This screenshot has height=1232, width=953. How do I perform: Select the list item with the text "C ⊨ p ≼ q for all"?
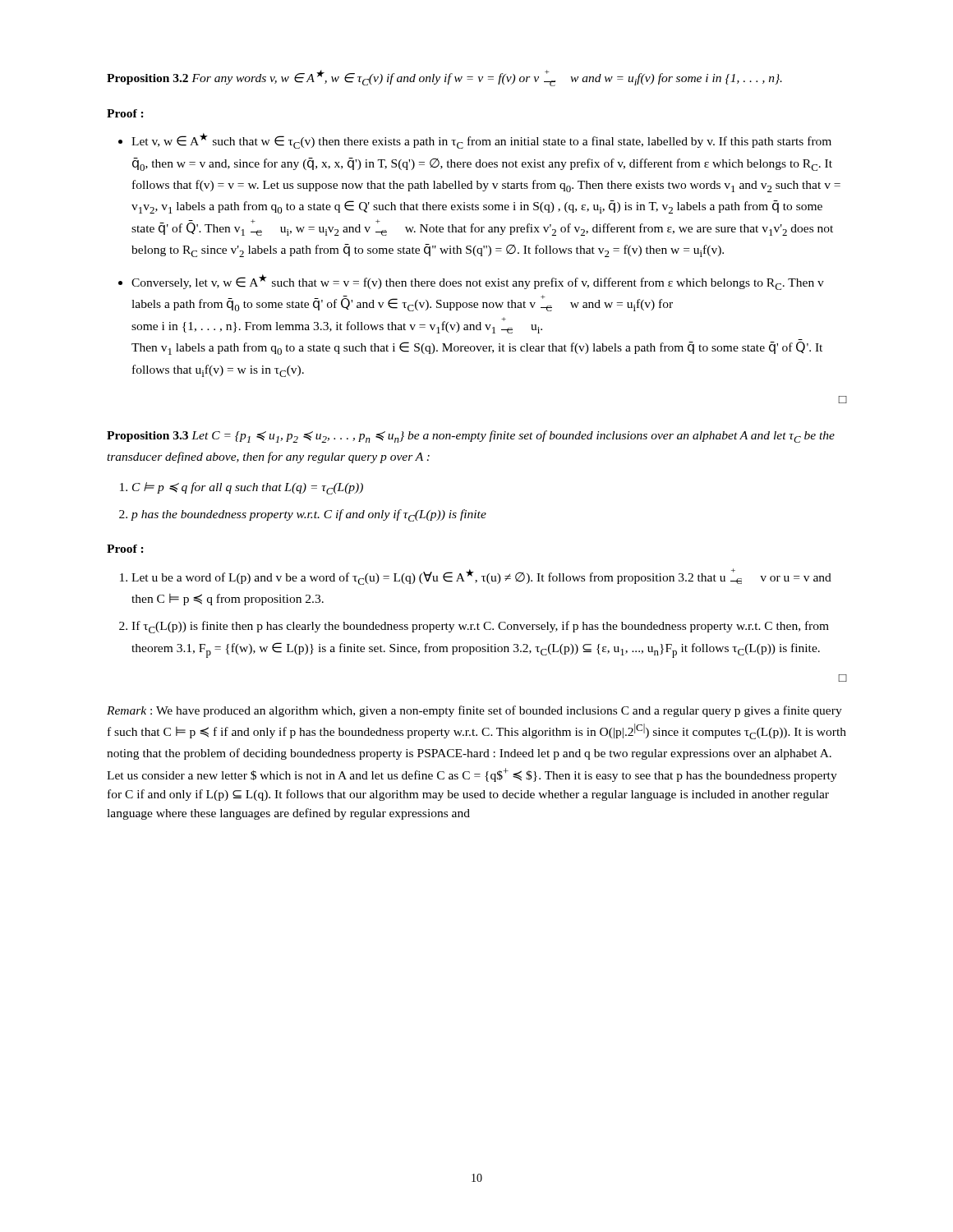247,489
